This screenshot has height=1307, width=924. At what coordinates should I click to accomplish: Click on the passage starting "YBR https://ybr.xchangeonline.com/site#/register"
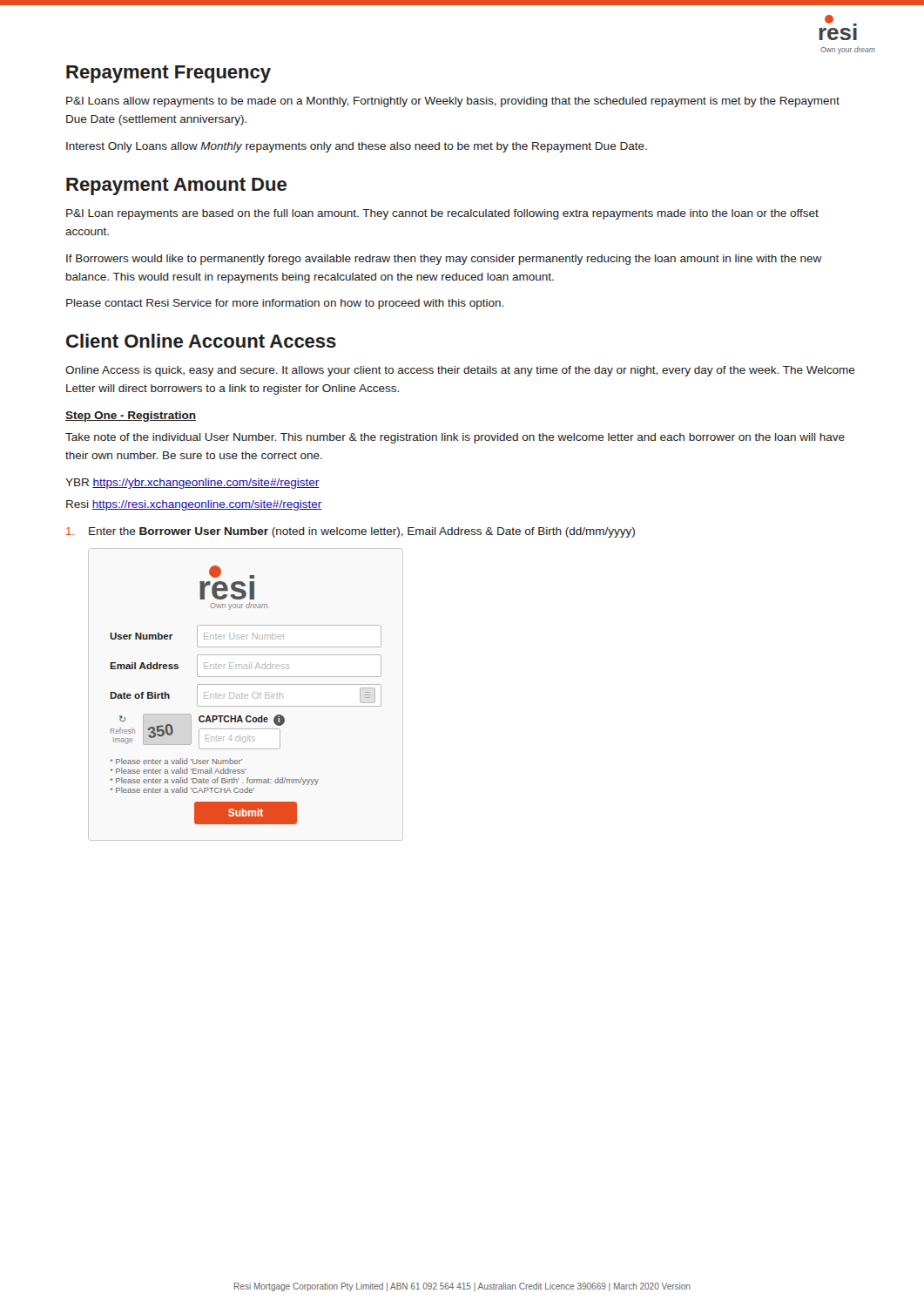coord(192,482)
